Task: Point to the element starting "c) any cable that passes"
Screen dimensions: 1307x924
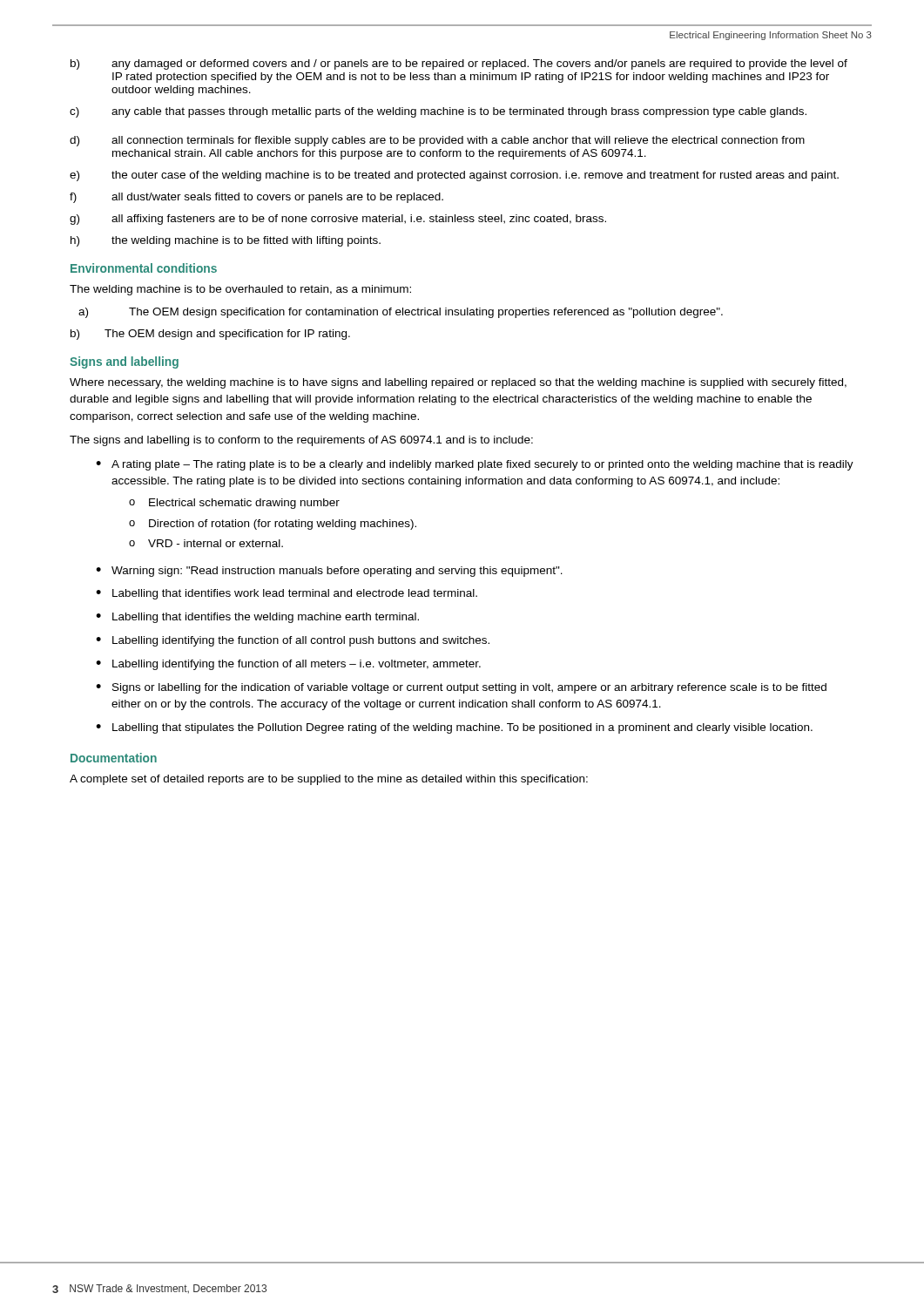Action: point(462,111)
